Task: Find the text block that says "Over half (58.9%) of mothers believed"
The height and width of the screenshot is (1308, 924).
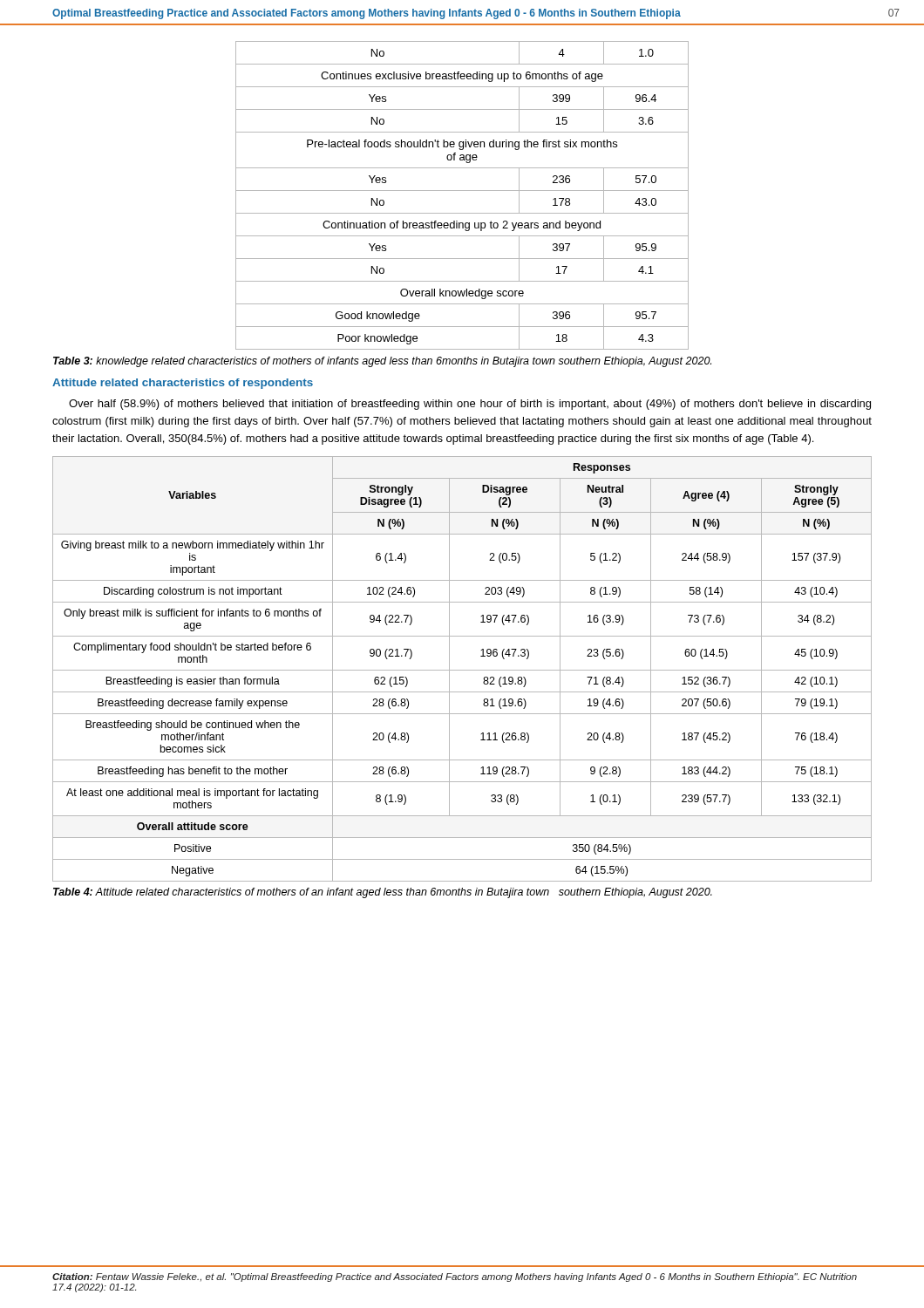Action: tap(462, 421)
